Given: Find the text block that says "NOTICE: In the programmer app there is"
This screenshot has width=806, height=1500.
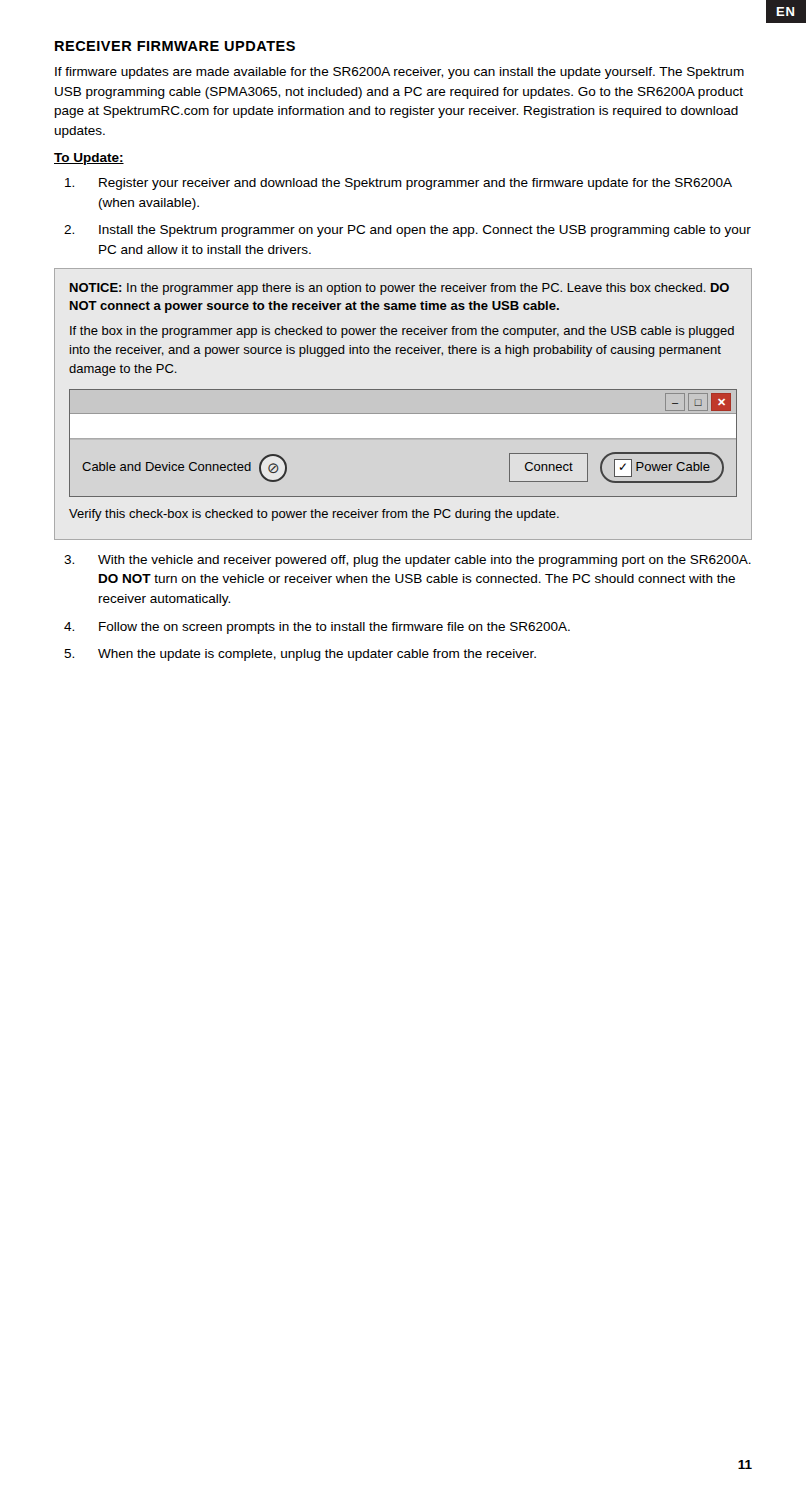Looking at the screenshot, I should (x=399, y=296).
